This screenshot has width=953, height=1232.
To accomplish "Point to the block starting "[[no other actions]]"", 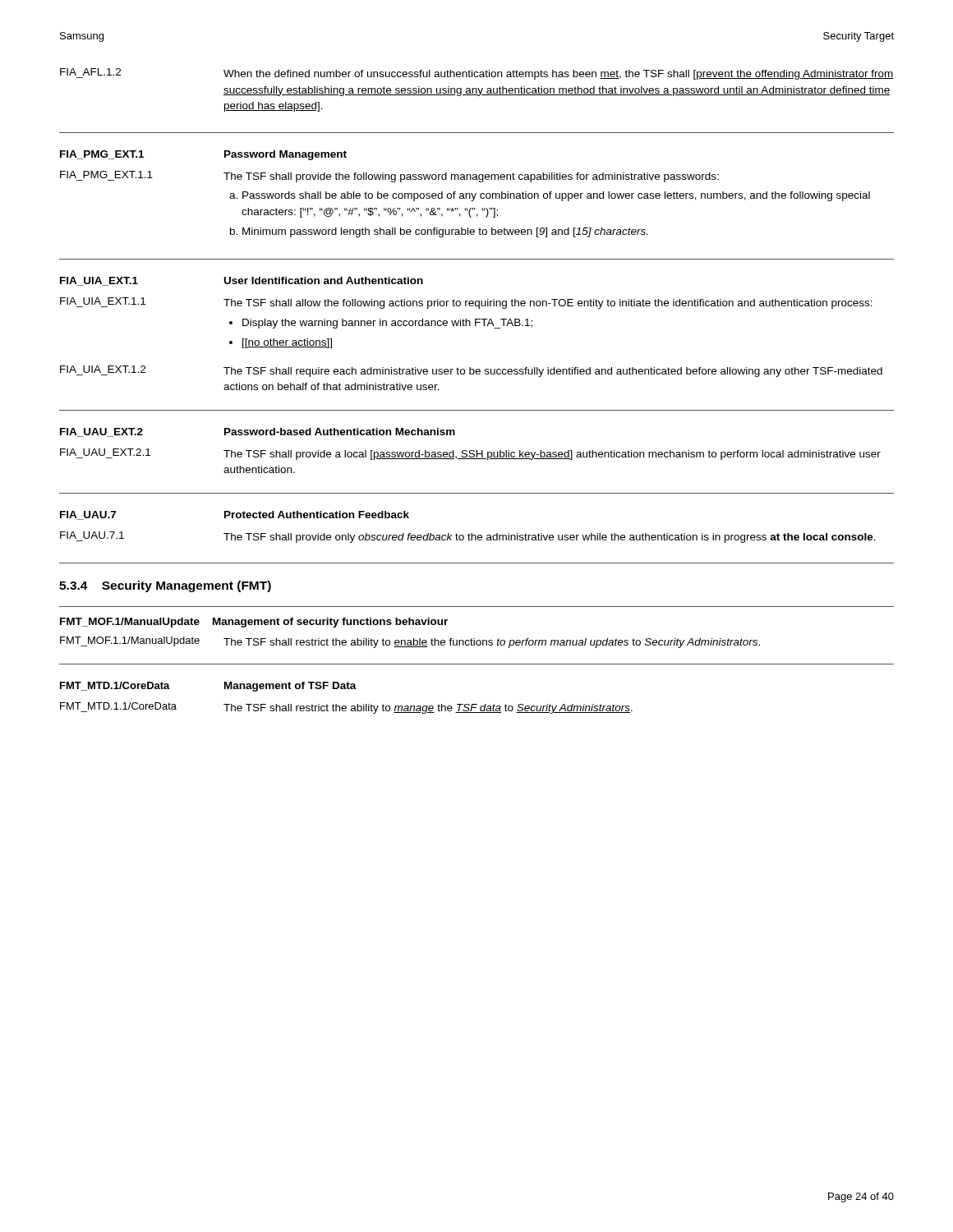I will click(287, 342).
